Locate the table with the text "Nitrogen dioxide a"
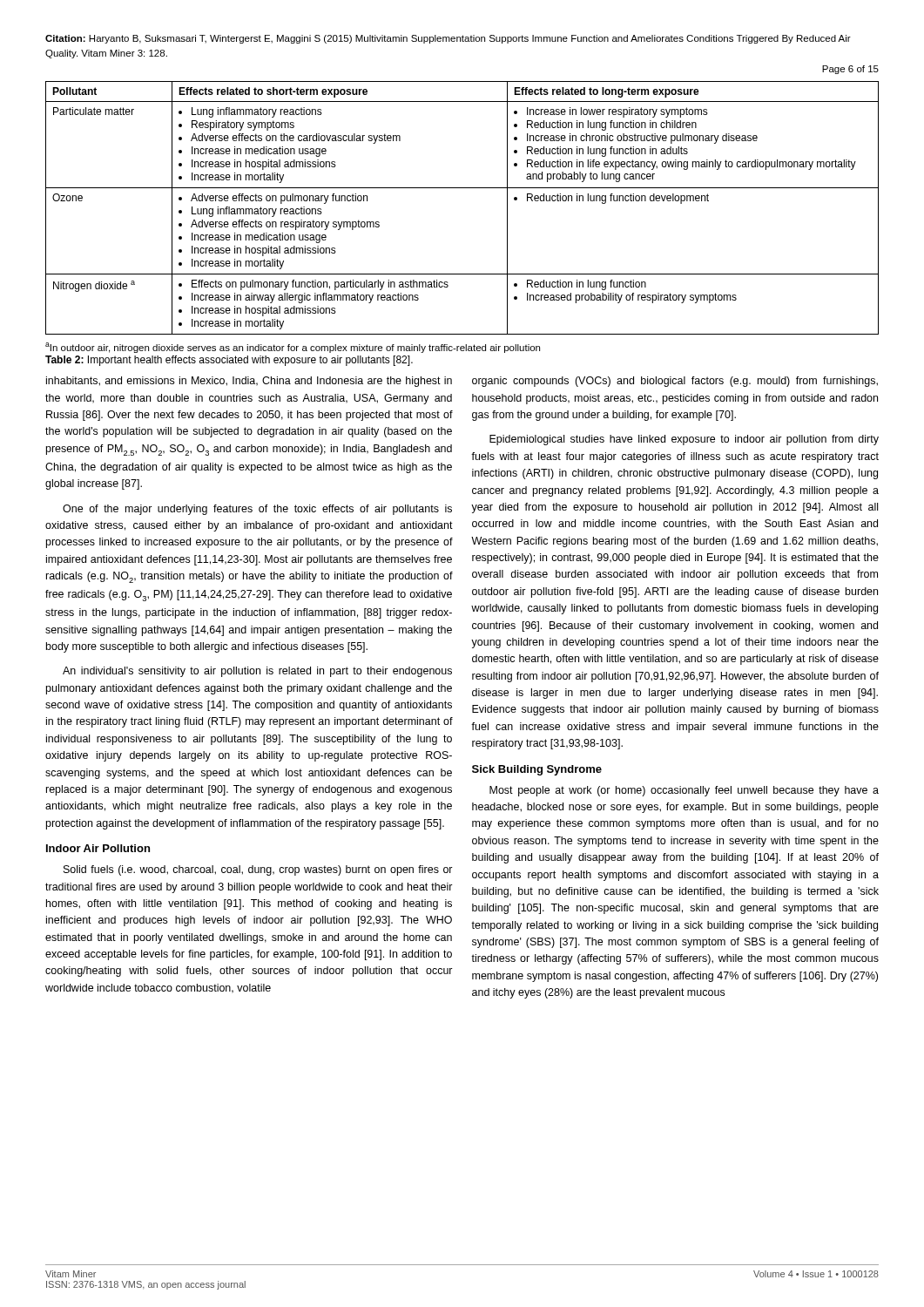The width and height of the screenshot is (924, 1307). [x=462, y=207]
